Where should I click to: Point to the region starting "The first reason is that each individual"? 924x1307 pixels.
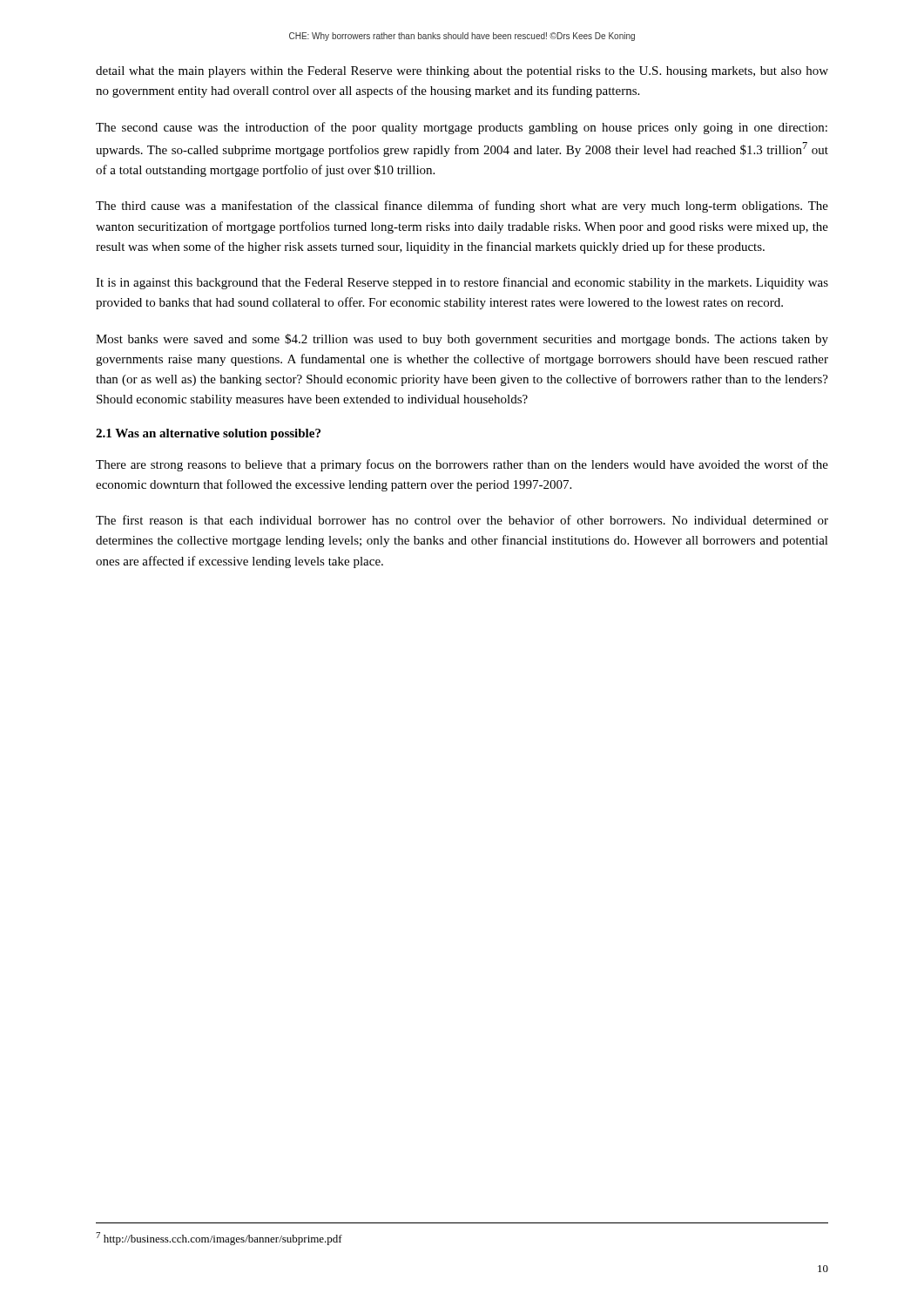tap(462, 540)
